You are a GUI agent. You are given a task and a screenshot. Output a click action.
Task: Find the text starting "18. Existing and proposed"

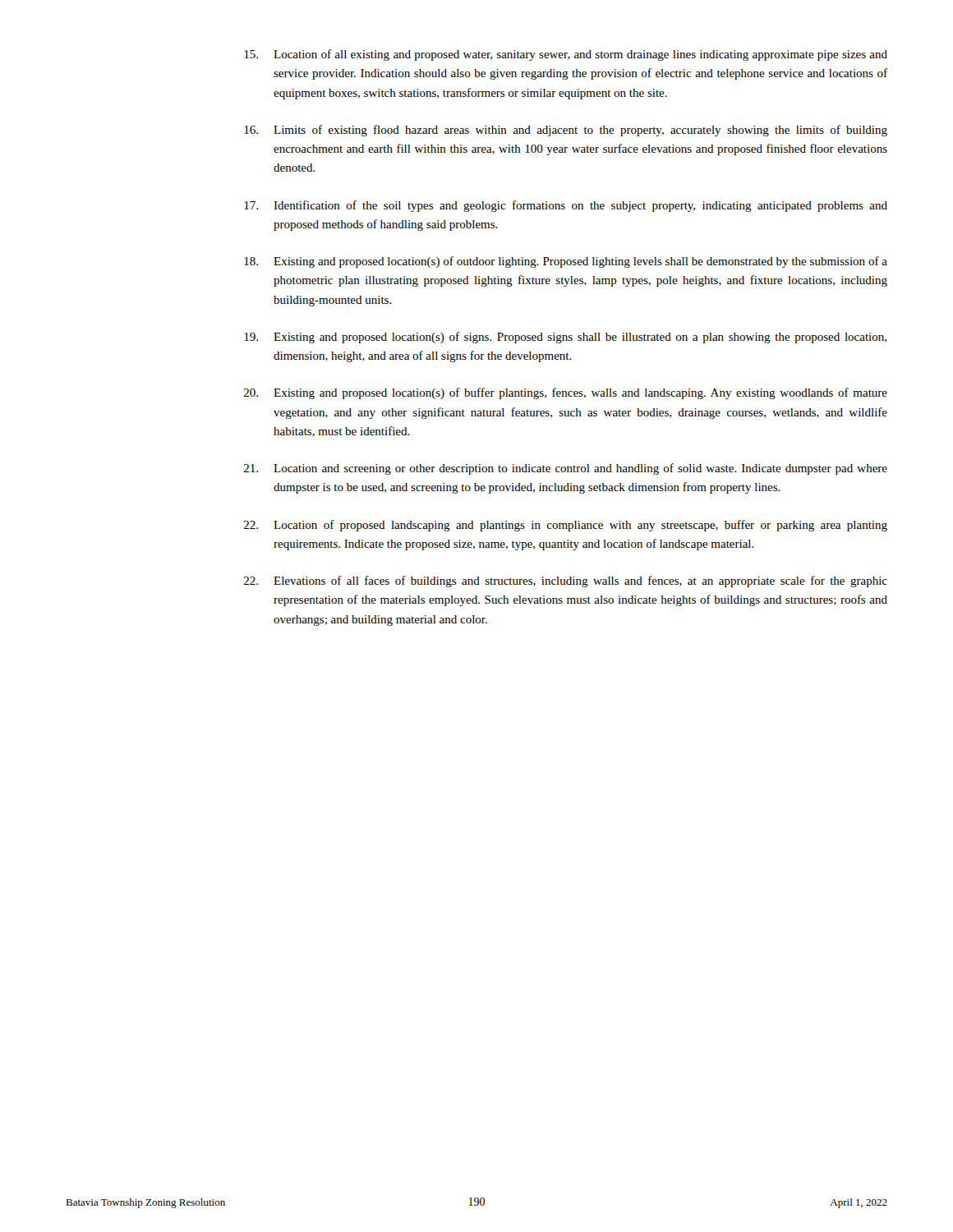point(550,281)
